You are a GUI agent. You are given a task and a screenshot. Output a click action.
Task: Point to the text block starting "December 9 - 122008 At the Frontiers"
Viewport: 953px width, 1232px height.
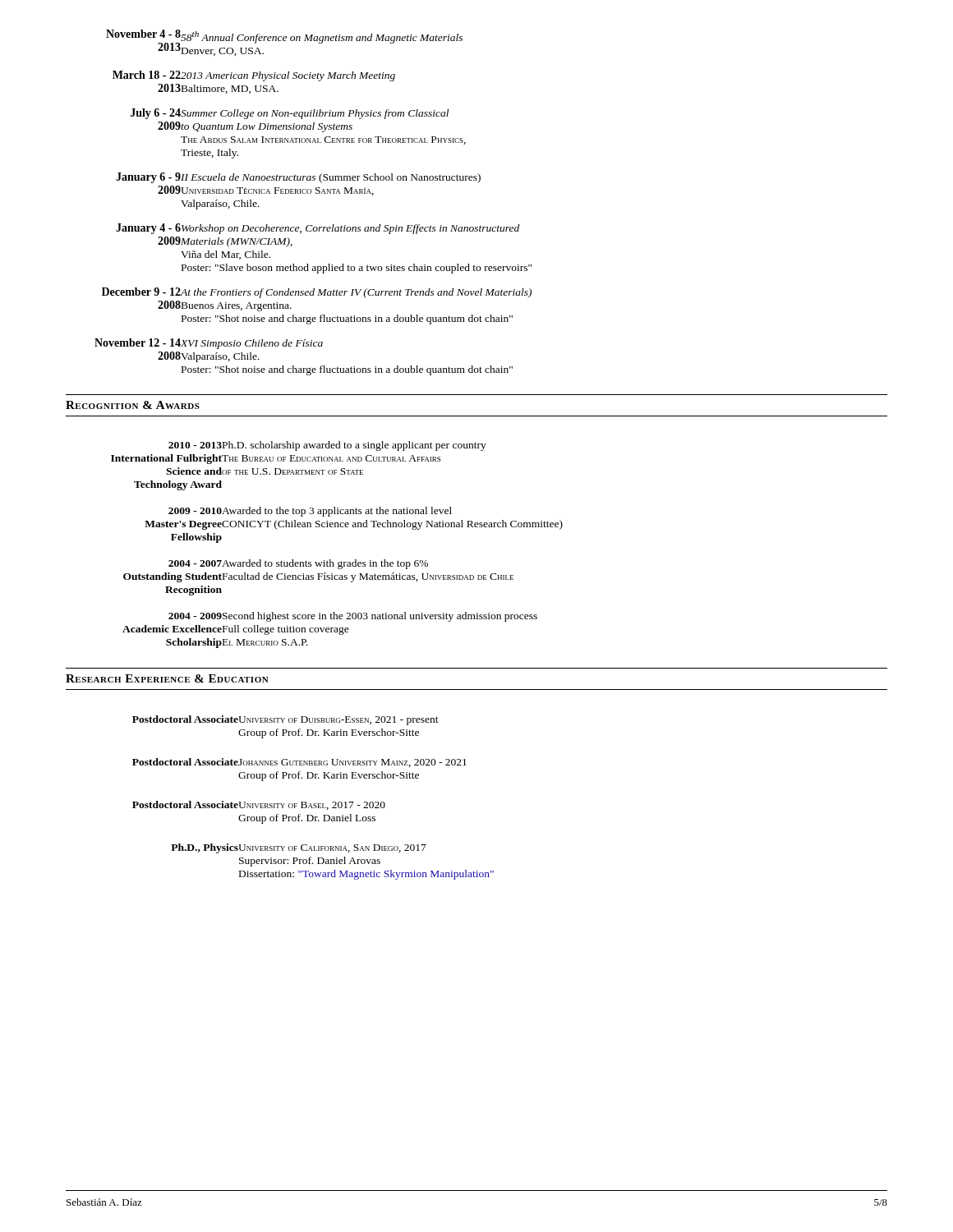(x=476, y=305)
